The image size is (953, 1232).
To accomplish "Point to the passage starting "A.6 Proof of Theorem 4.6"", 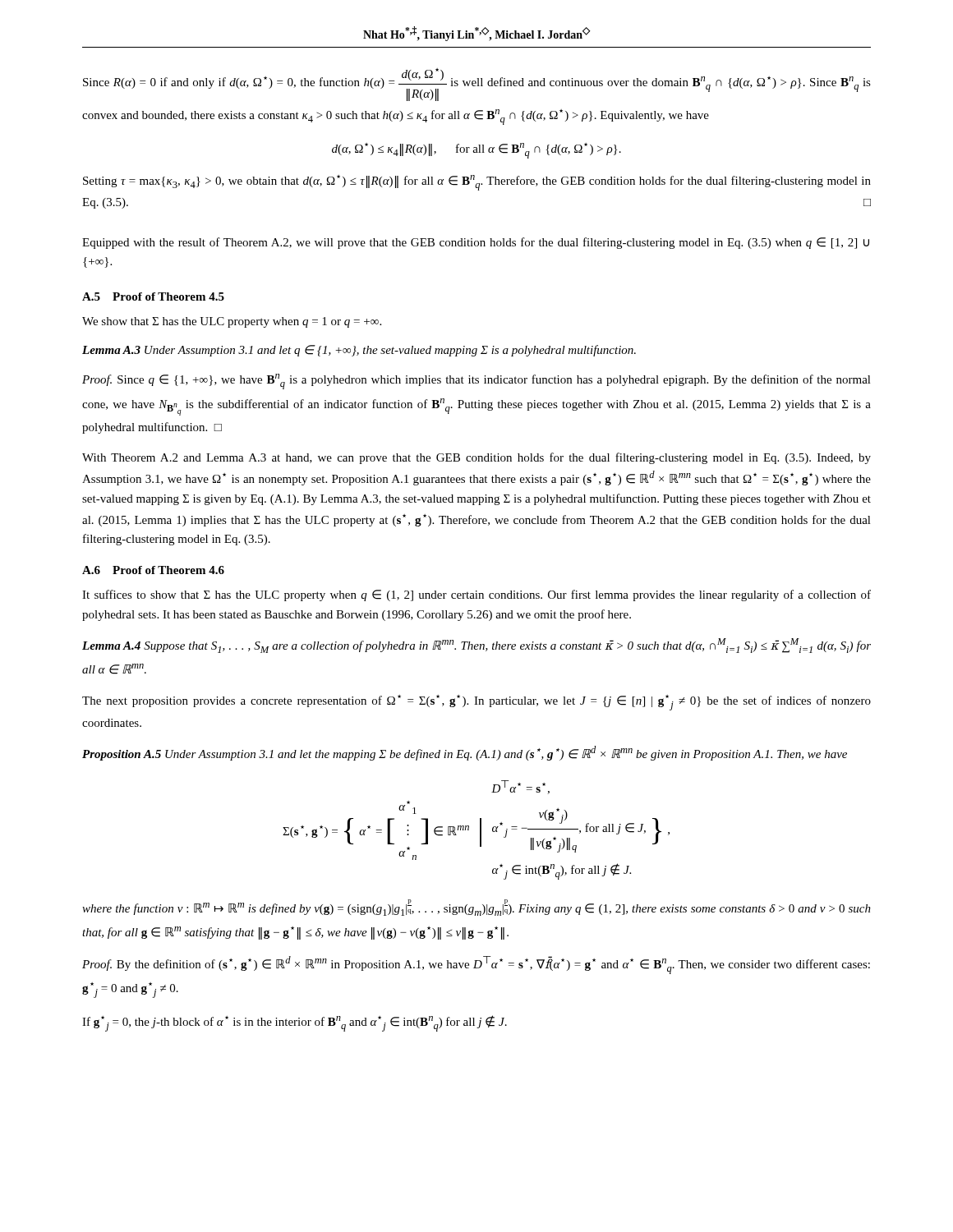I will pos(153,570).
